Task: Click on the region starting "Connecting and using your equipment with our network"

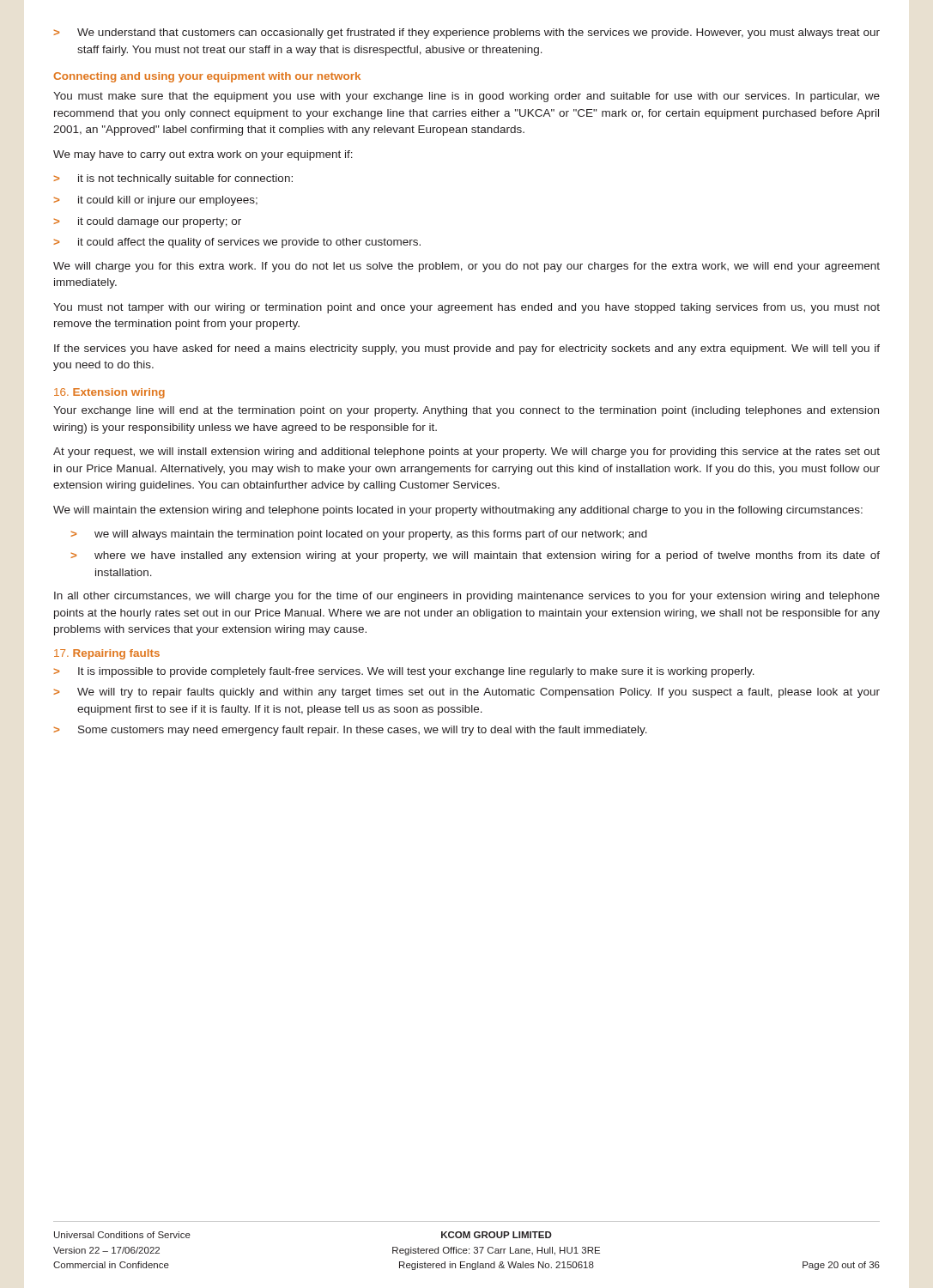Action: point(207,76)
